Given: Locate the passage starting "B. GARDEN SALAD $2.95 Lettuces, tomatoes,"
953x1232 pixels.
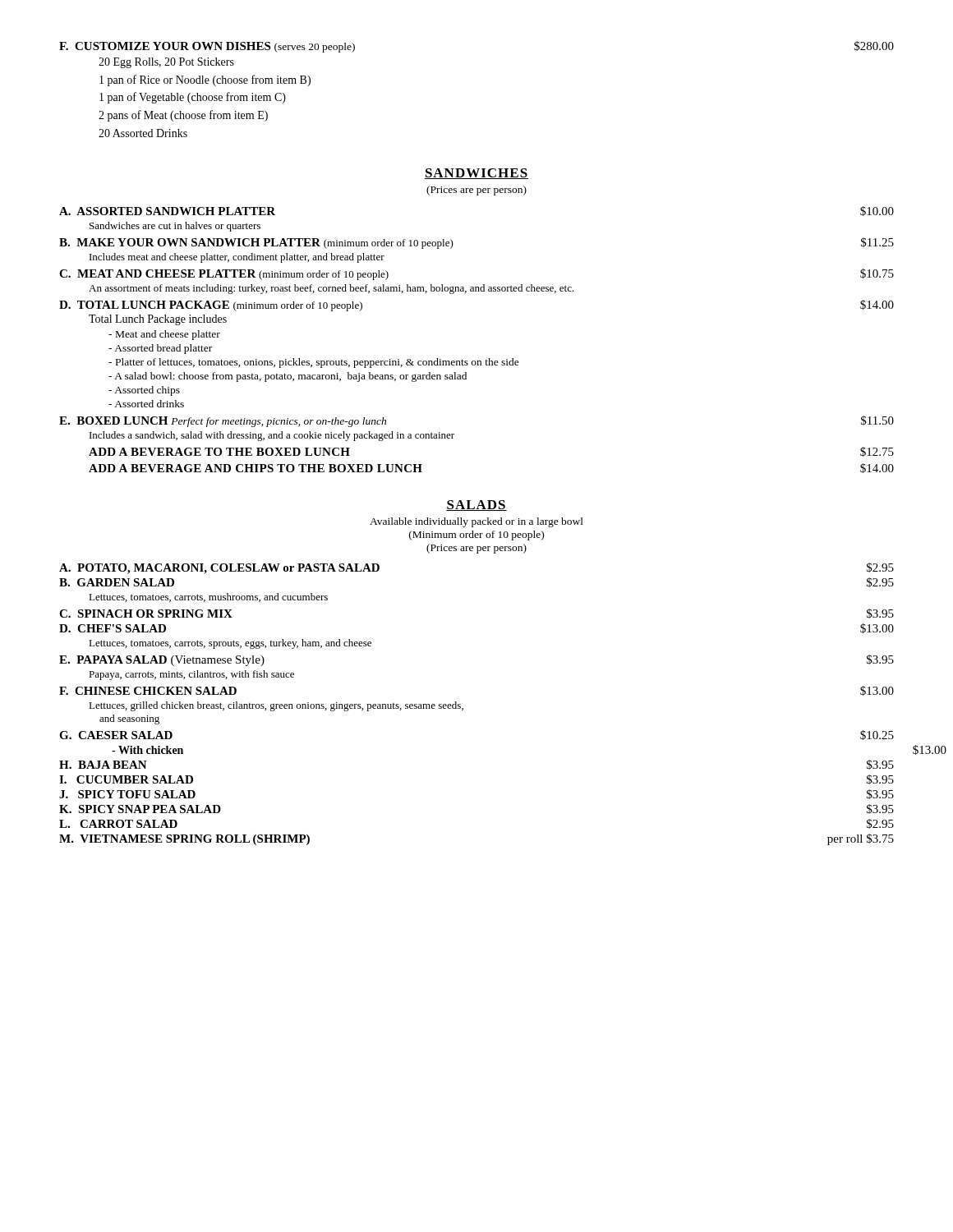Looking at the screenshot, I should 117,583.
